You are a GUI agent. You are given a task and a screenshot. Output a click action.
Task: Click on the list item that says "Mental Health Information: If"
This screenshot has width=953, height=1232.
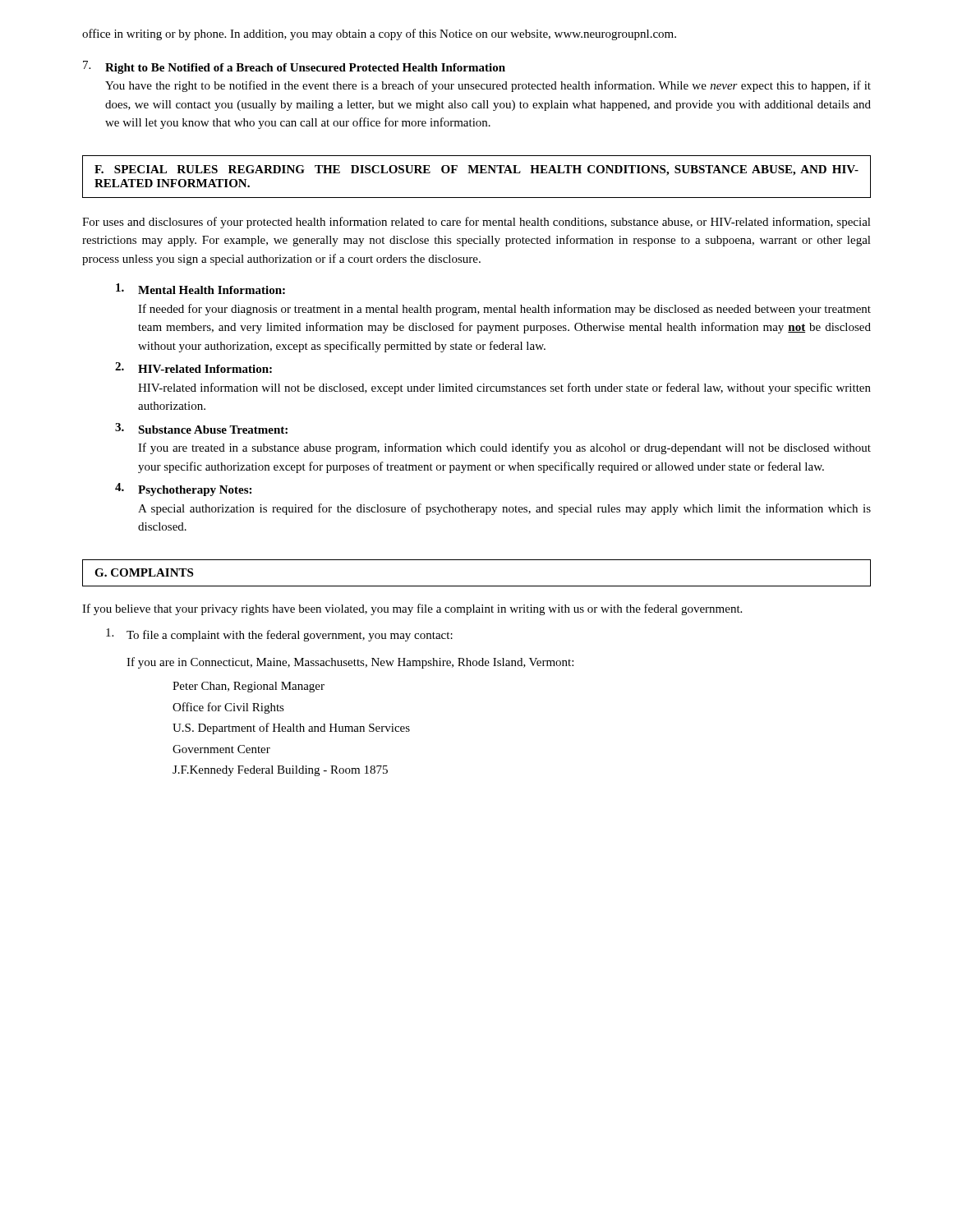click(493, 318)
